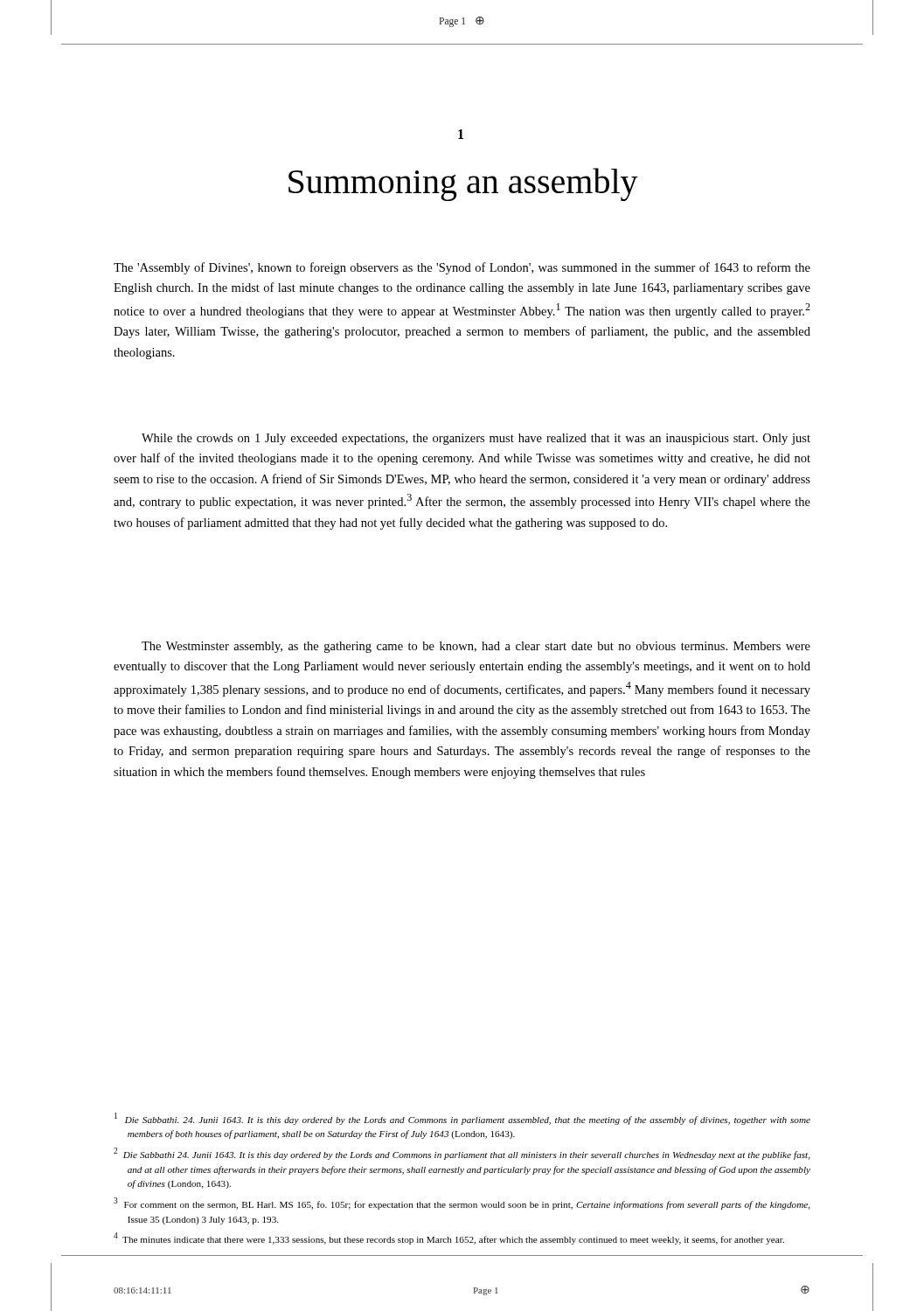Select the footnote with the text "3 For comment on the sermon, BL"

tap(462, 1210)
